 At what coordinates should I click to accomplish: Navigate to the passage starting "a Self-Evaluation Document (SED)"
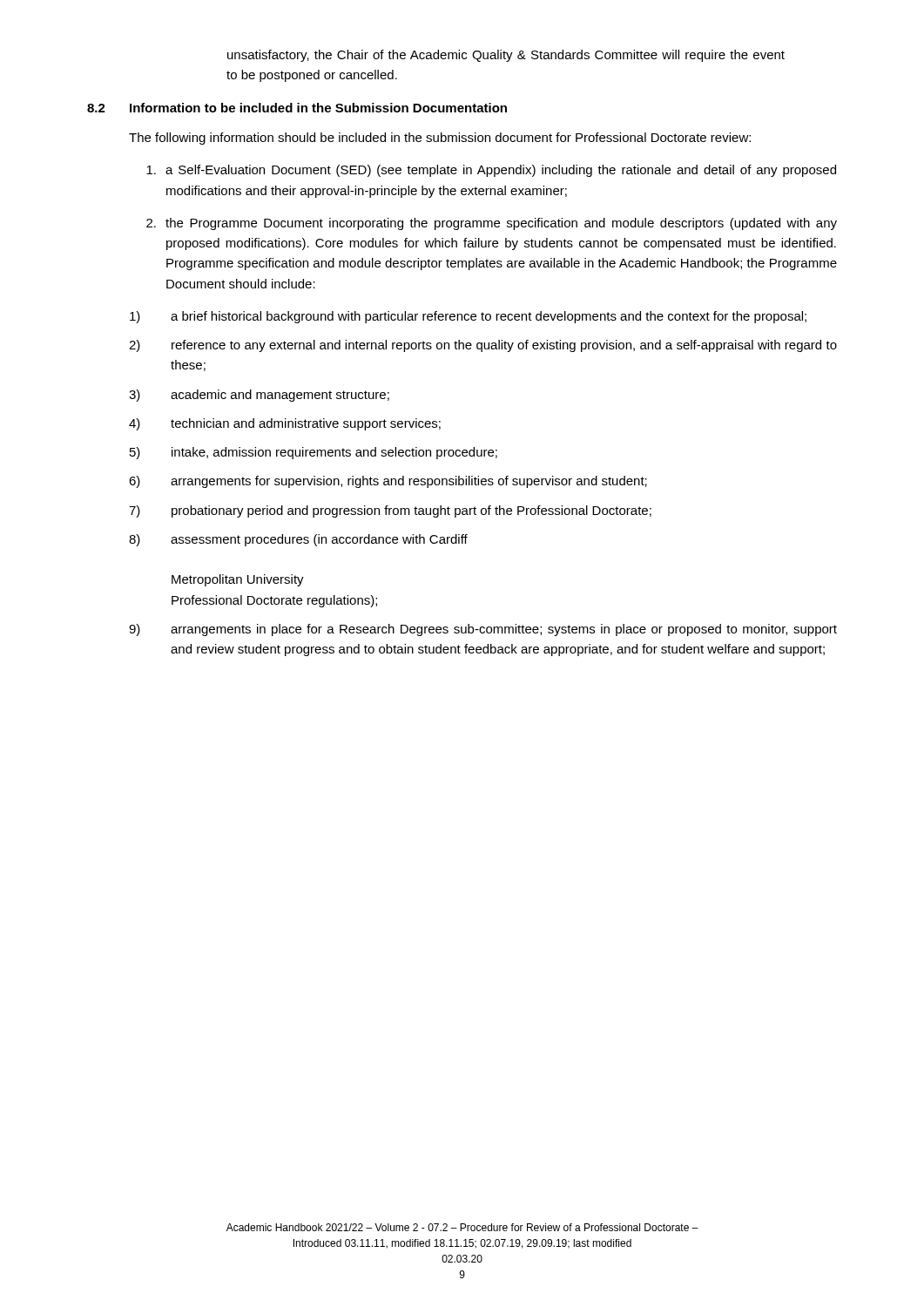[483, 180]
